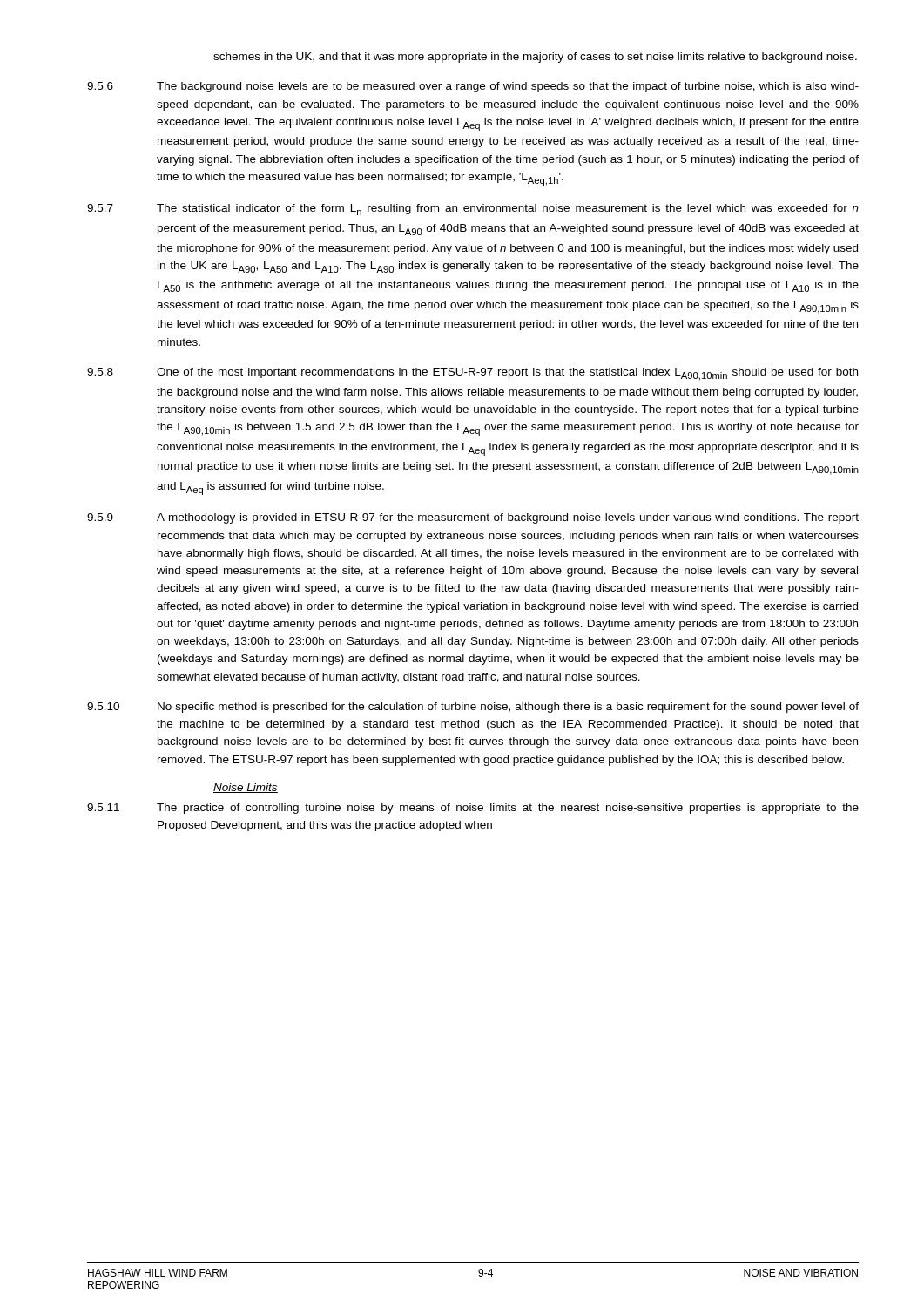Find the element starting "9.5.11 The practice"

(473, 816)
